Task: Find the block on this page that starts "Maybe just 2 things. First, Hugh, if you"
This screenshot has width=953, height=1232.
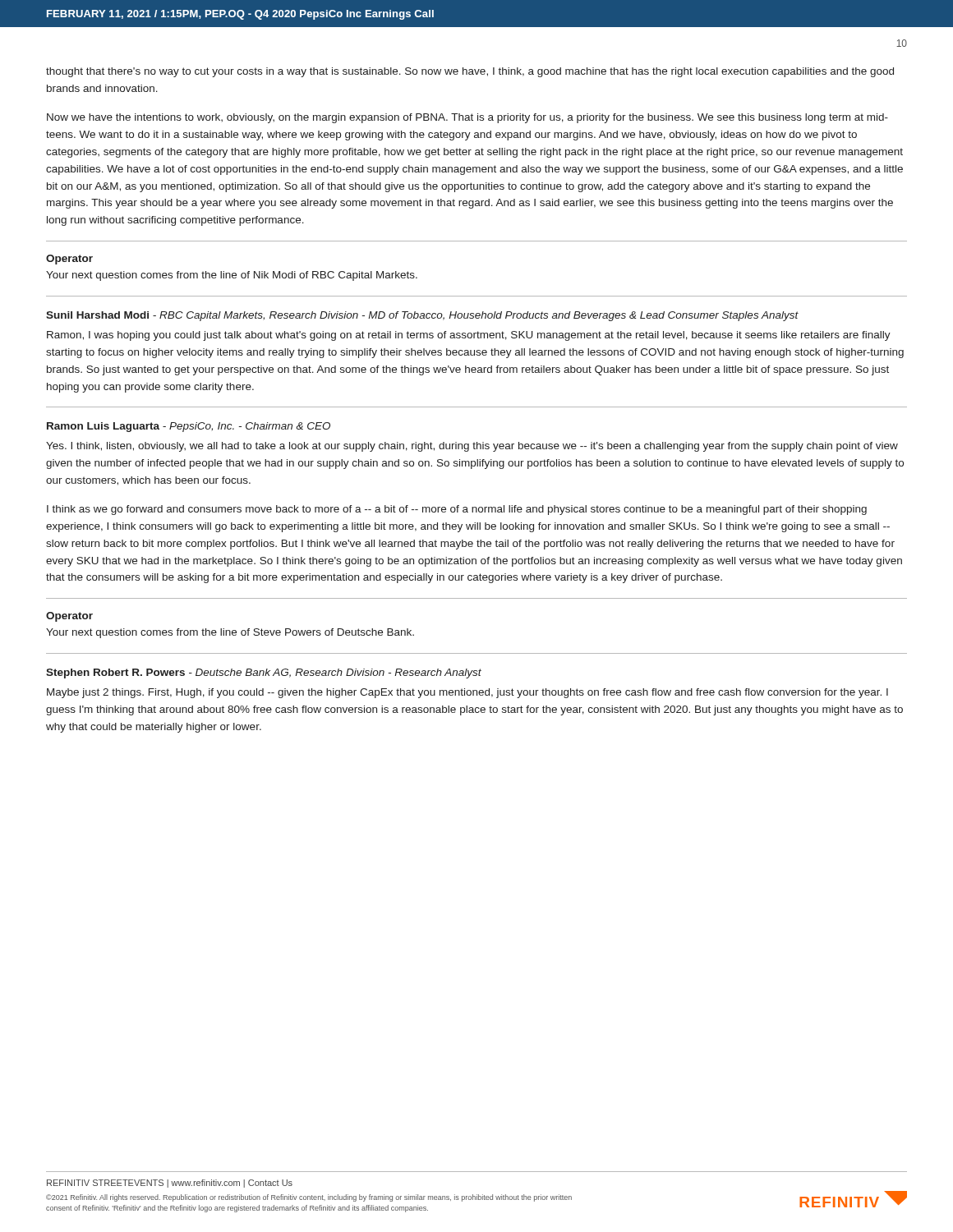Action: pos(475,709)
